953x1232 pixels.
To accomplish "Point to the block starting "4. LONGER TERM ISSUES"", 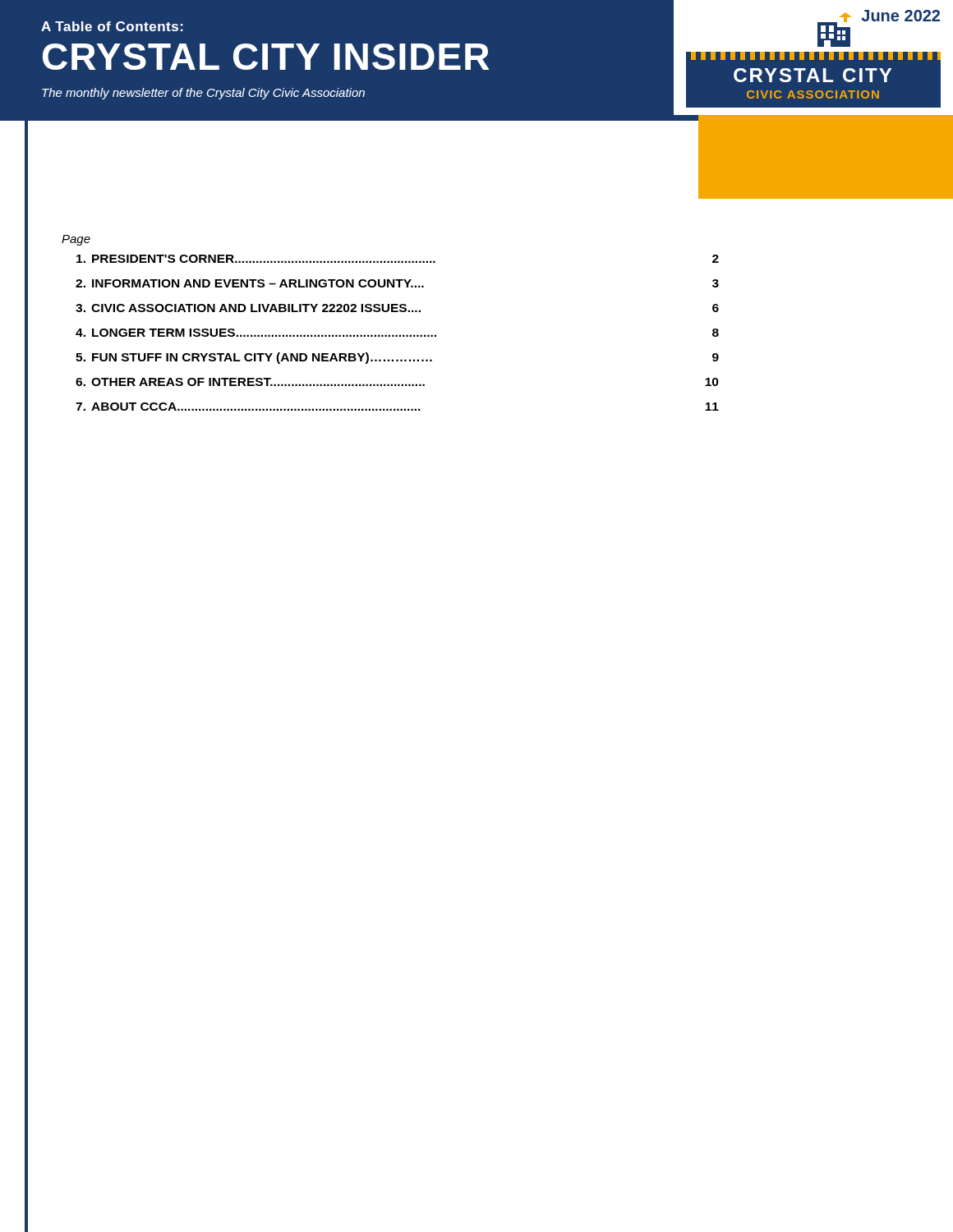I will point(390,333).
